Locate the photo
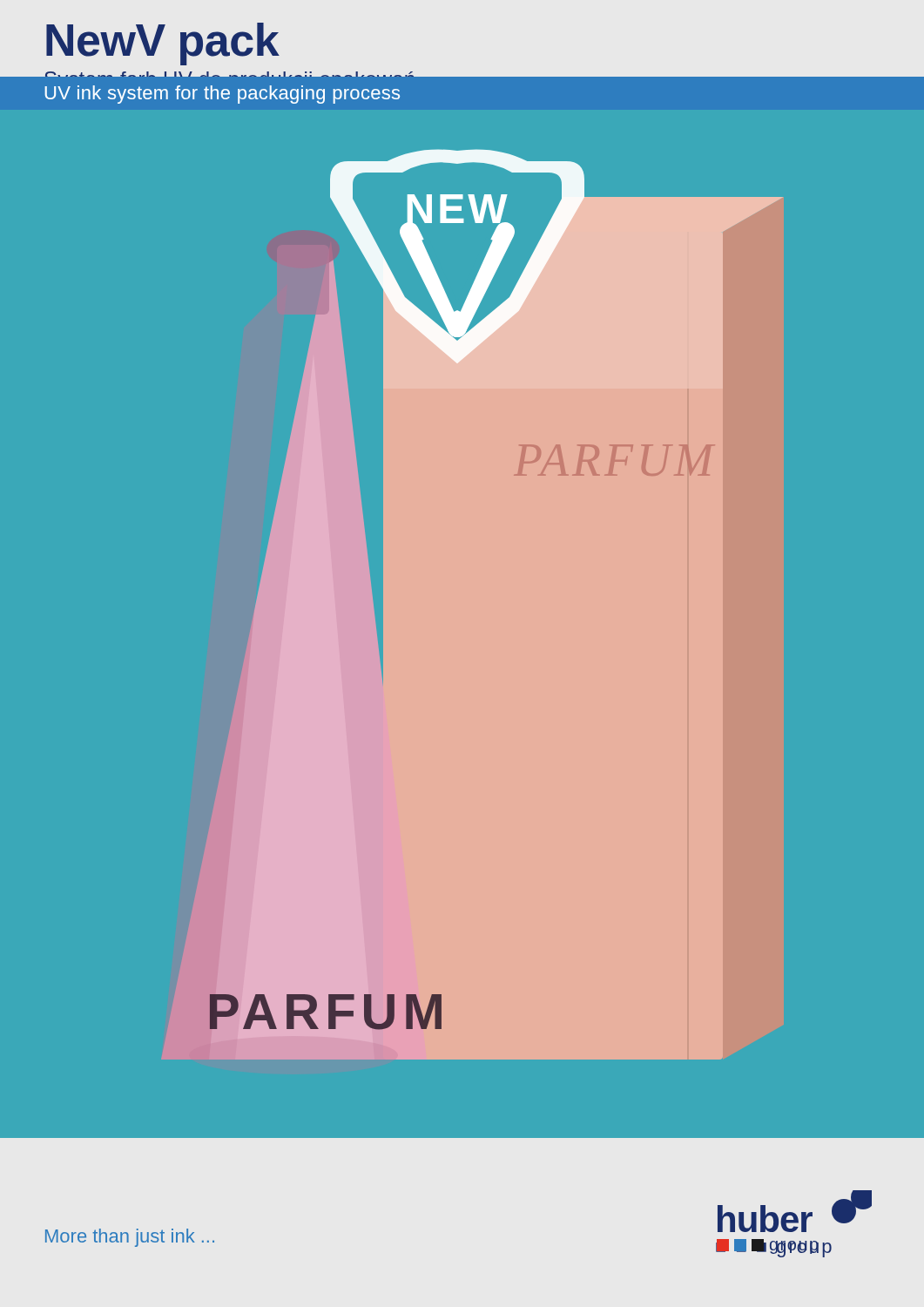 (462, 626)
